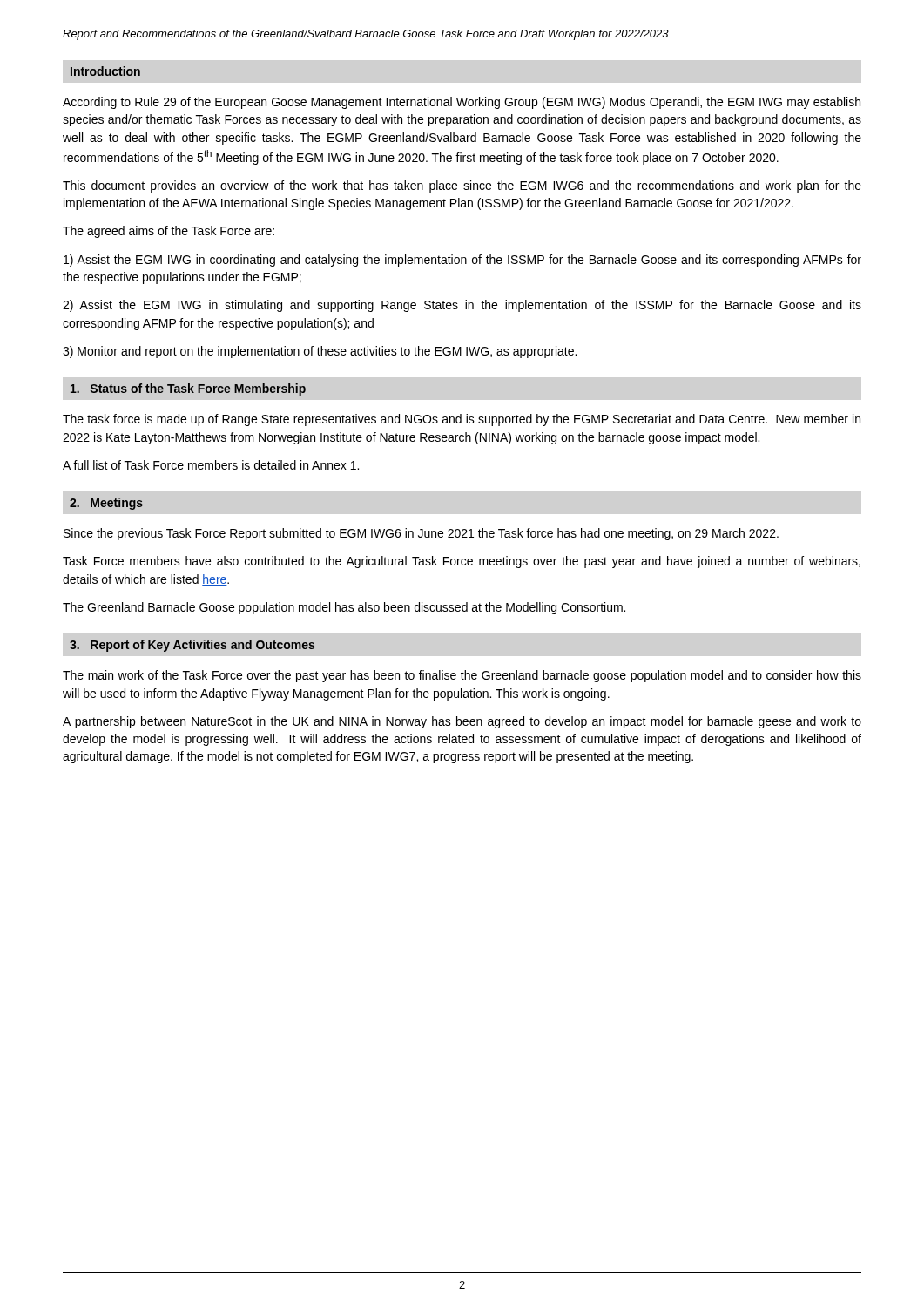Click on the text block that reads "The task force"
Screen dimensions: 1307x924
point(462,428)
